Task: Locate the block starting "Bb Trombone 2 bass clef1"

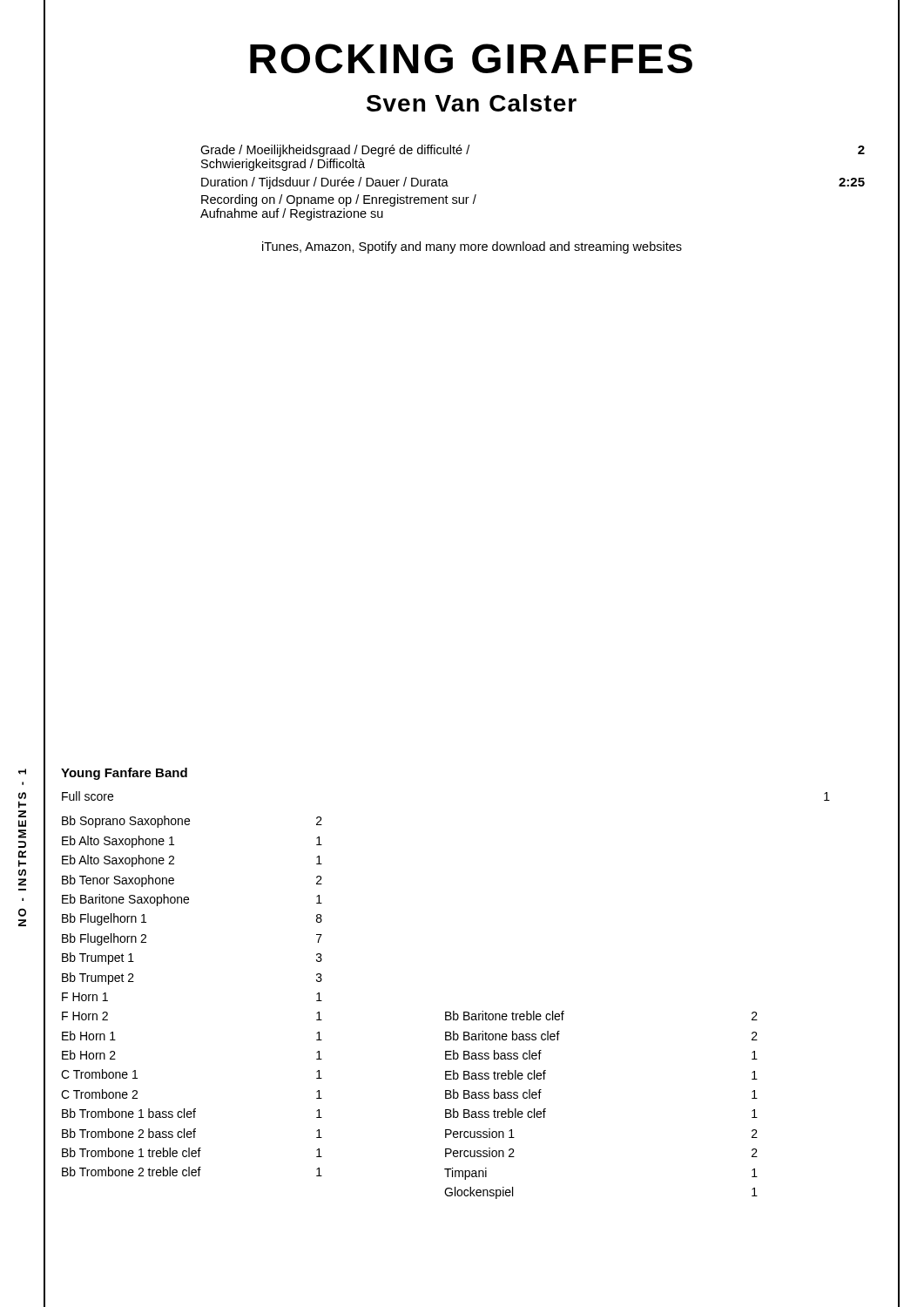Action: (192, 1133)
